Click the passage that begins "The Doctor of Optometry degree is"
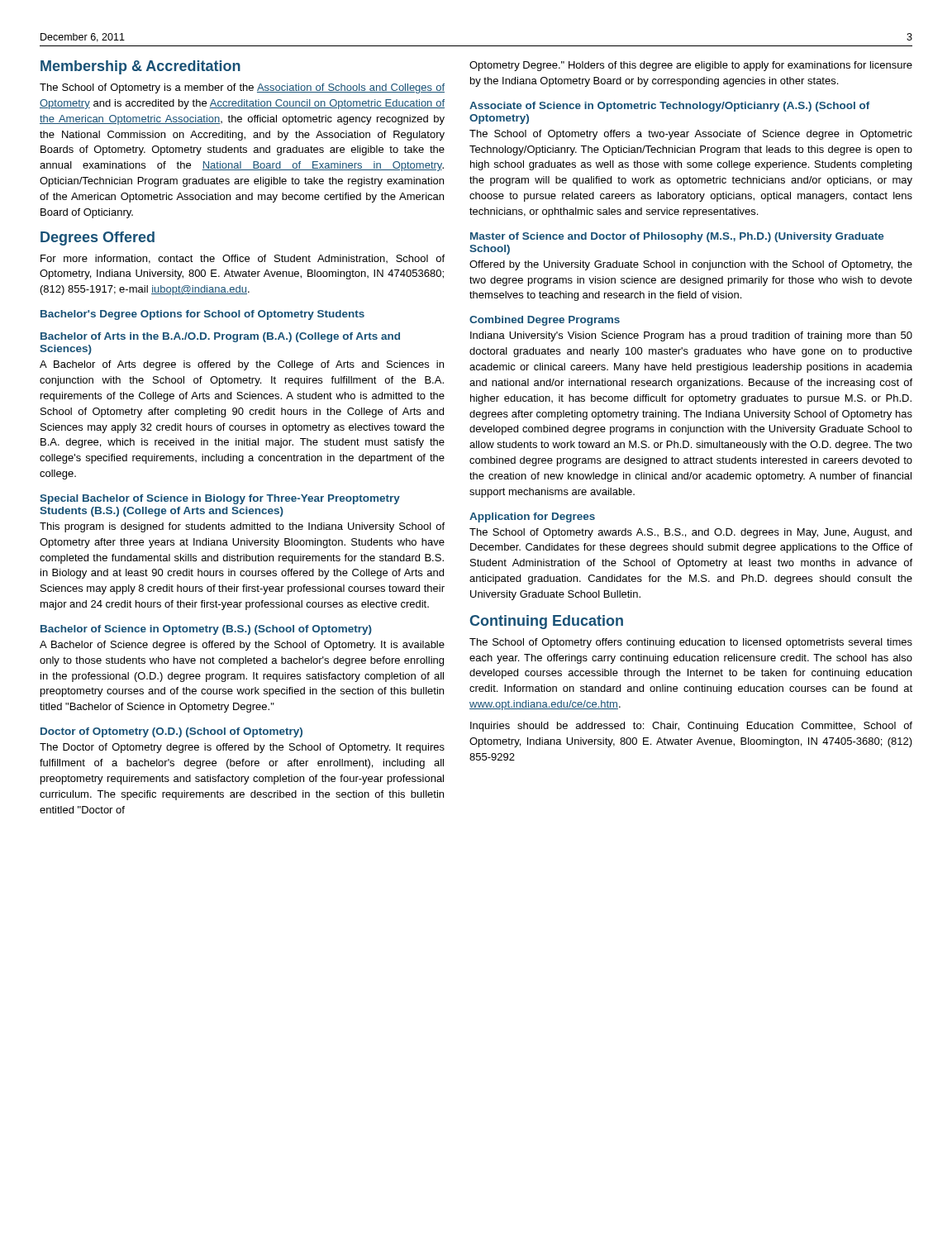Image resolution: width=952 pixels, height=1240 pixels. [x=242, y=778]
